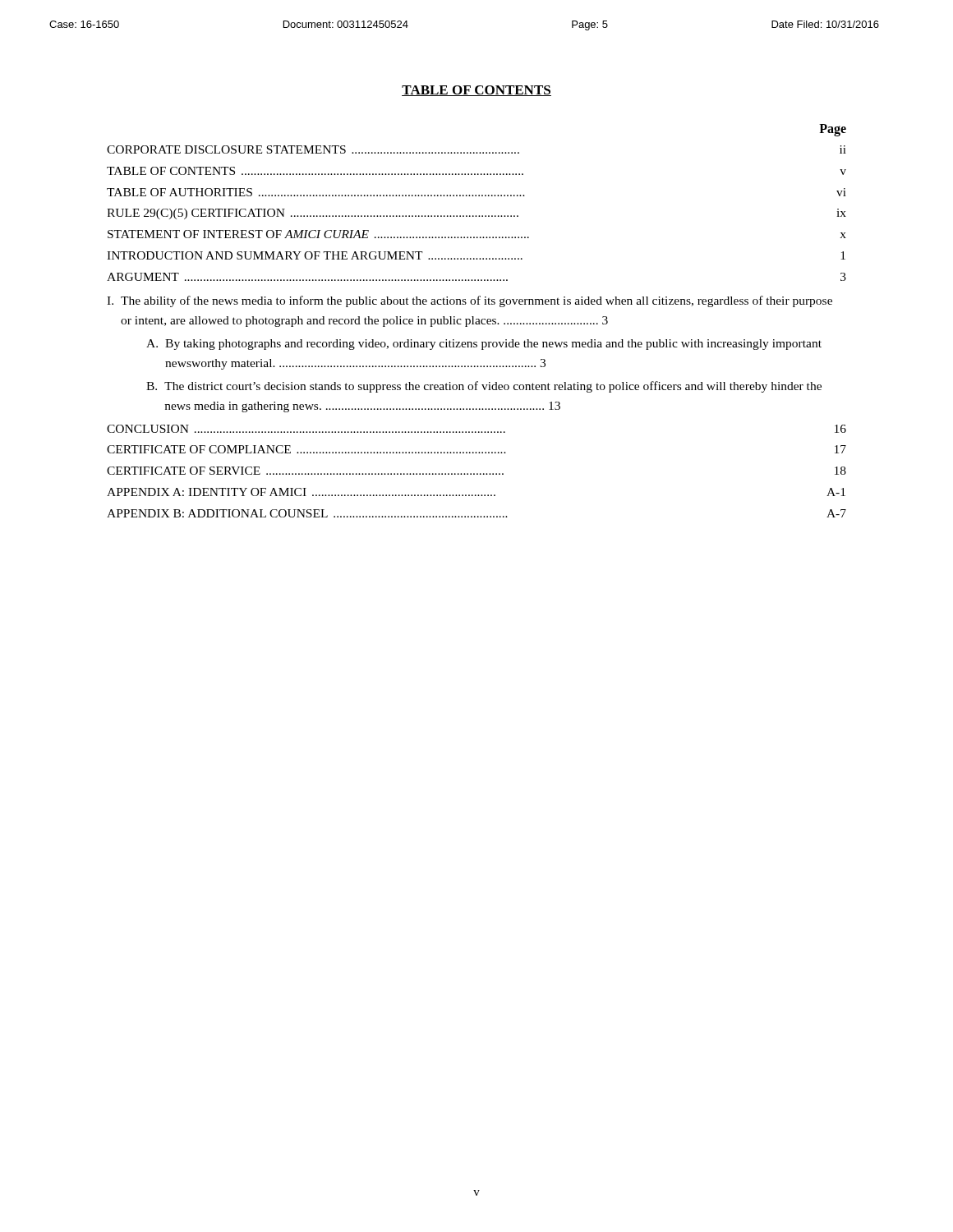
Task: Locate the list item with the text "TABLE OF CONTENTS ......................................................................................... v"
Action: 476,171
